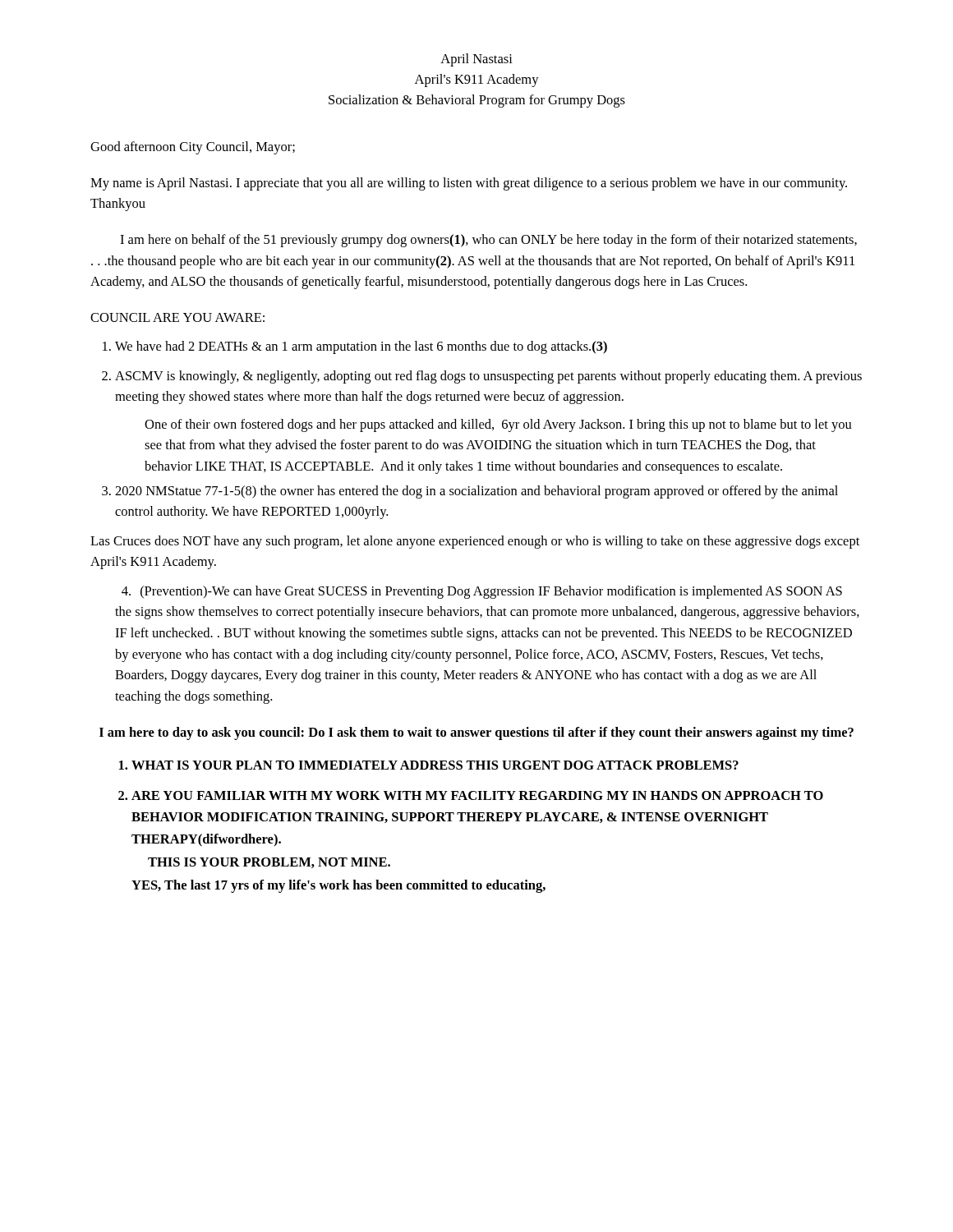The height and width of the screenshot is (1232, 953).
Task: Click on the text block that reads "I am here on behalf of the"
Action: tap(474, 260)
